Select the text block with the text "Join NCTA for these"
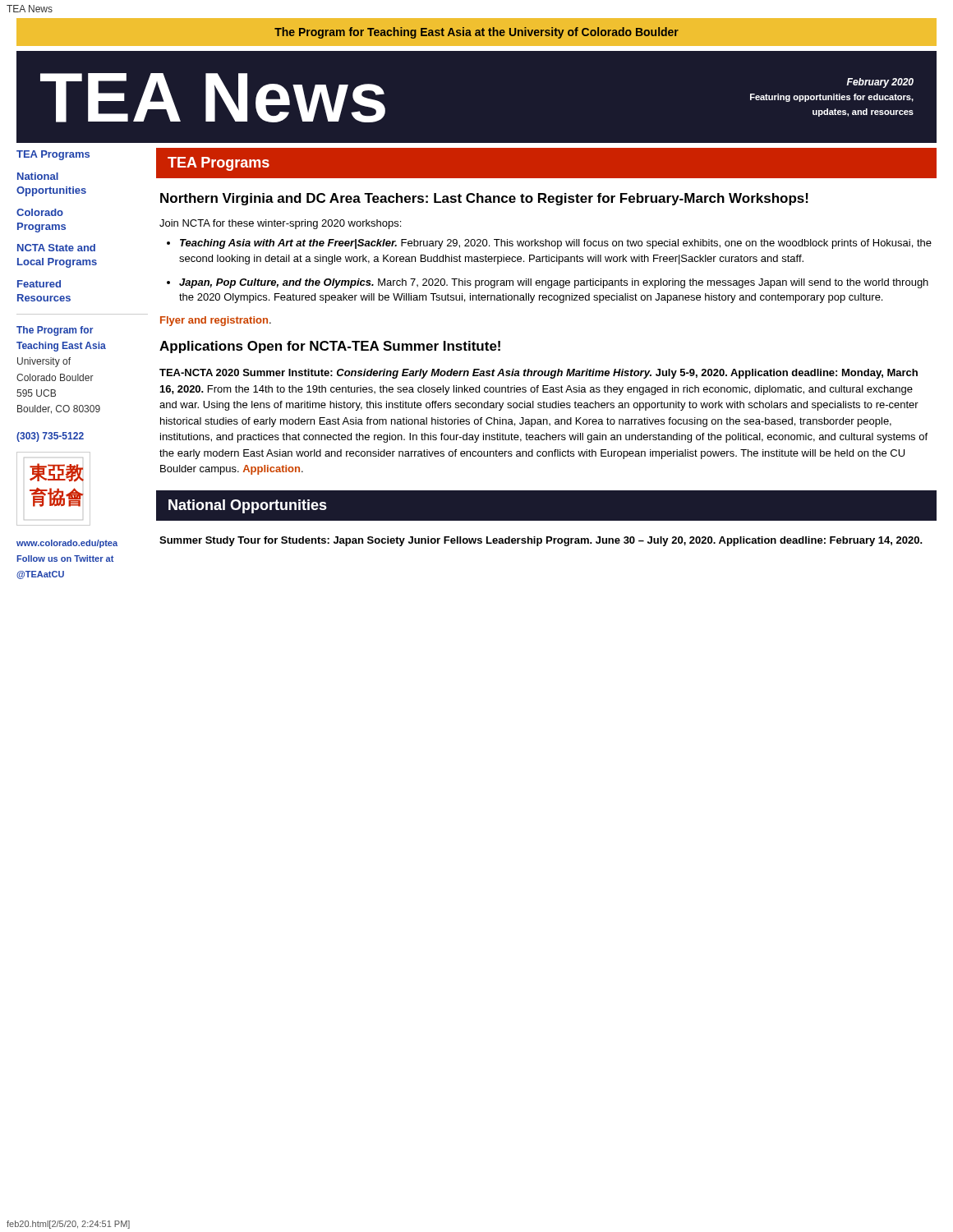This screenshot has height=1232, width=953. pos(281,223)
